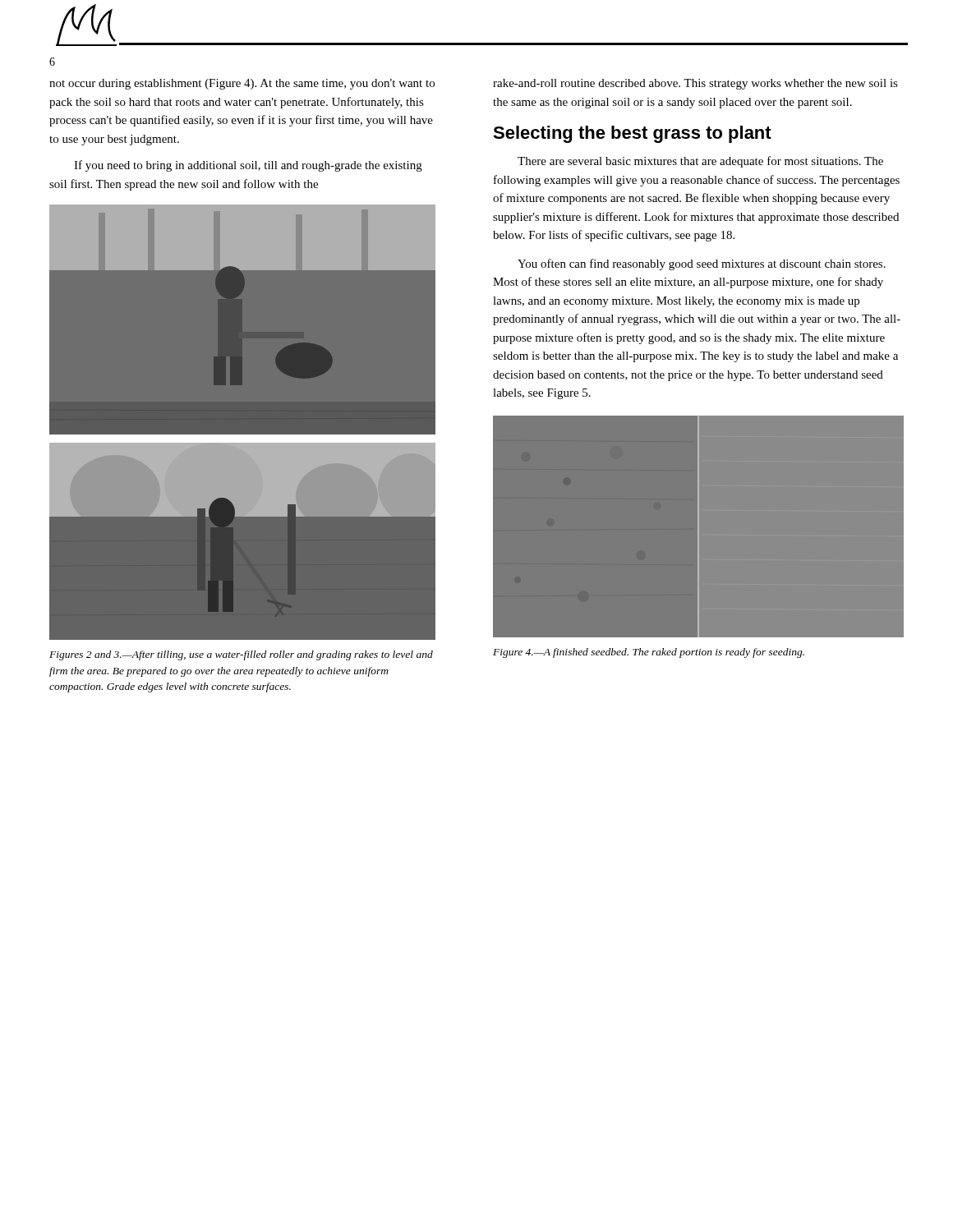Where is the passage that starts "There are several basic mixtures that are"?
The width and height of the screenshot is (953, 1232).
[x=698, y=198]
